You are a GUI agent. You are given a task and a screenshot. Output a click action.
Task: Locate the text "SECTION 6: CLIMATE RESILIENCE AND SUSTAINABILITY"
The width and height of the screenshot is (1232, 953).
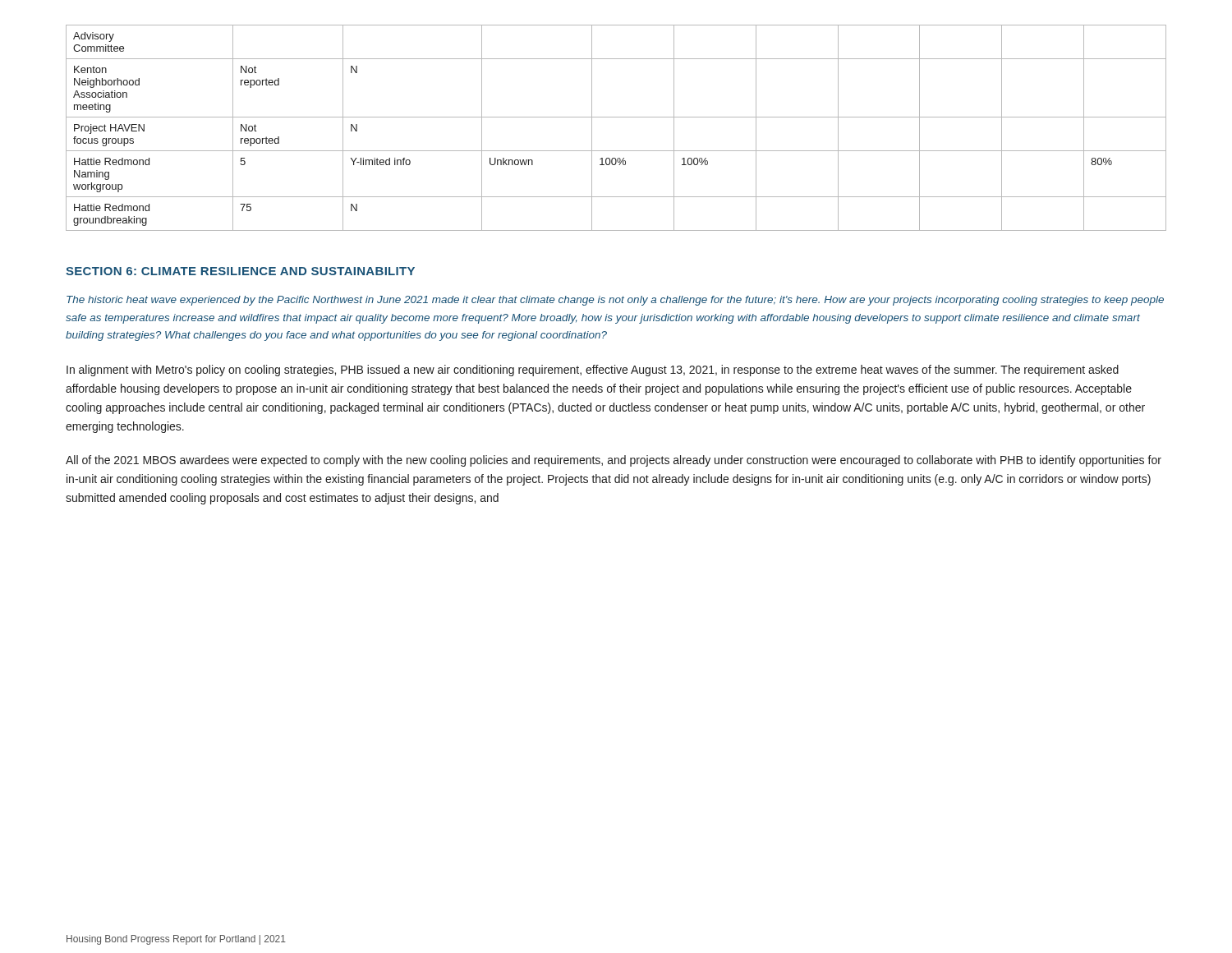click(241, 271)
